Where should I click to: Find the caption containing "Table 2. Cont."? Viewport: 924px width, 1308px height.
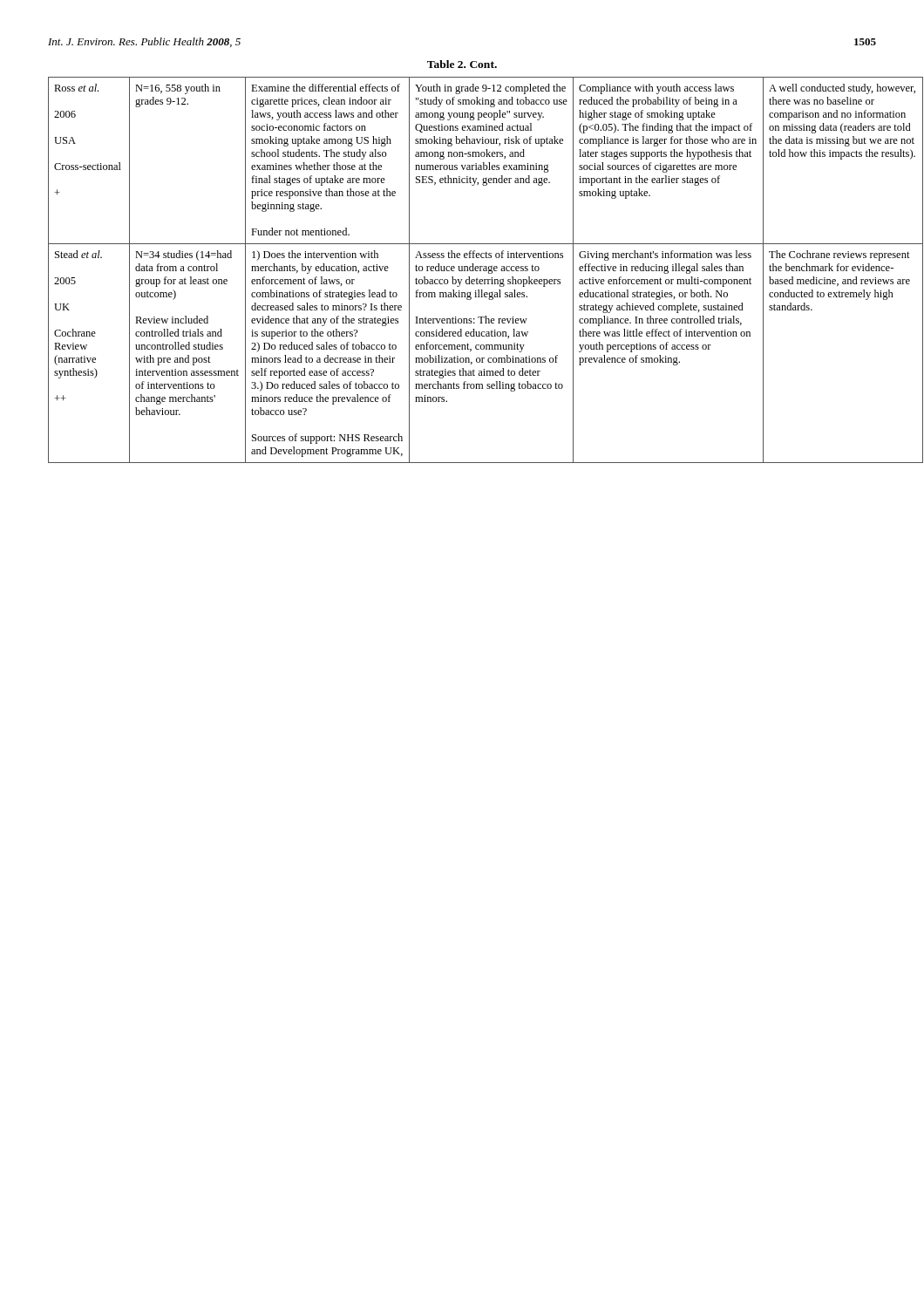pyautogui.click(x=462, y=64)
